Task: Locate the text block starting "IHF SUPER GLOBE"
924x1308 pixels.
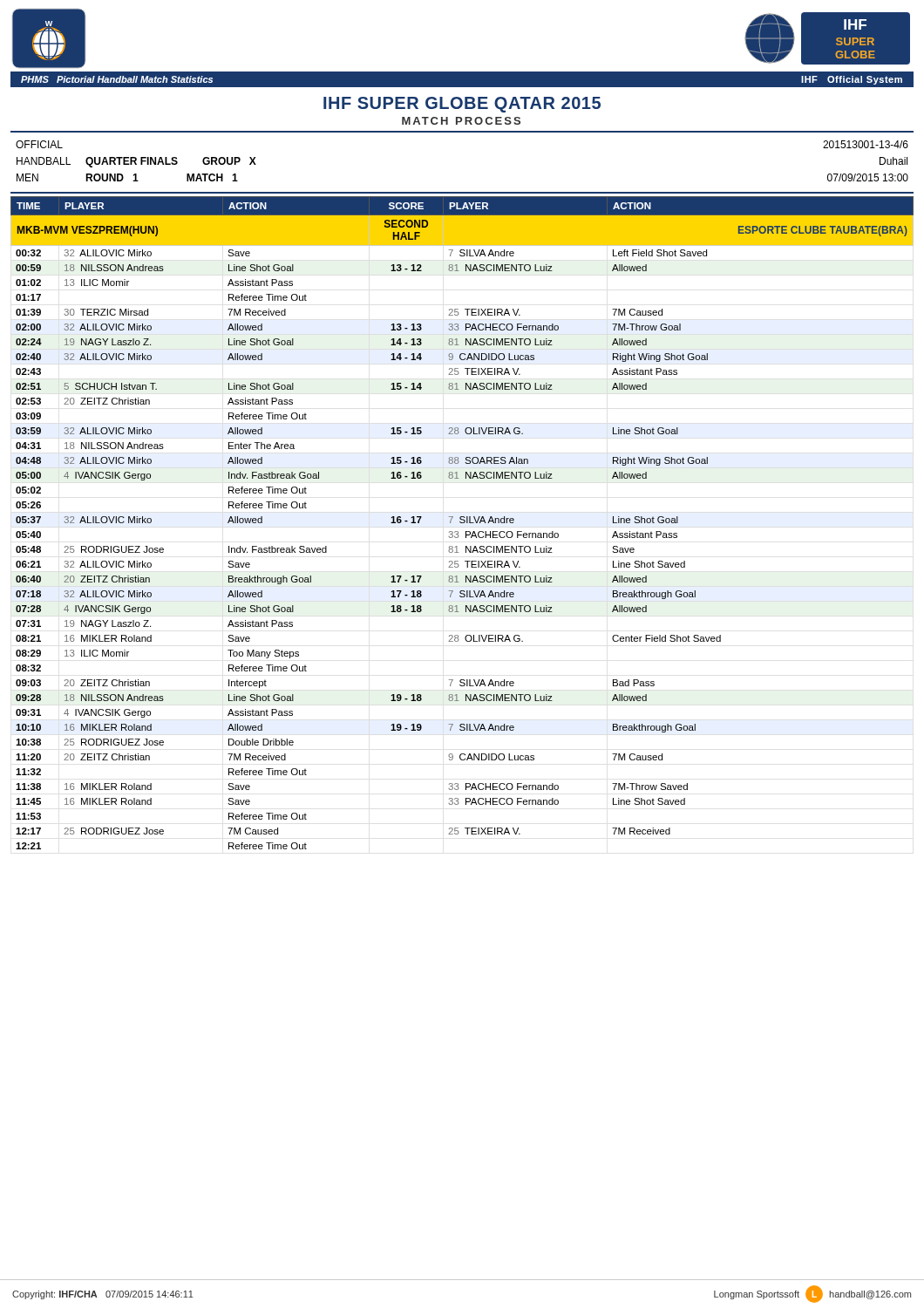Action: point(462,103)
